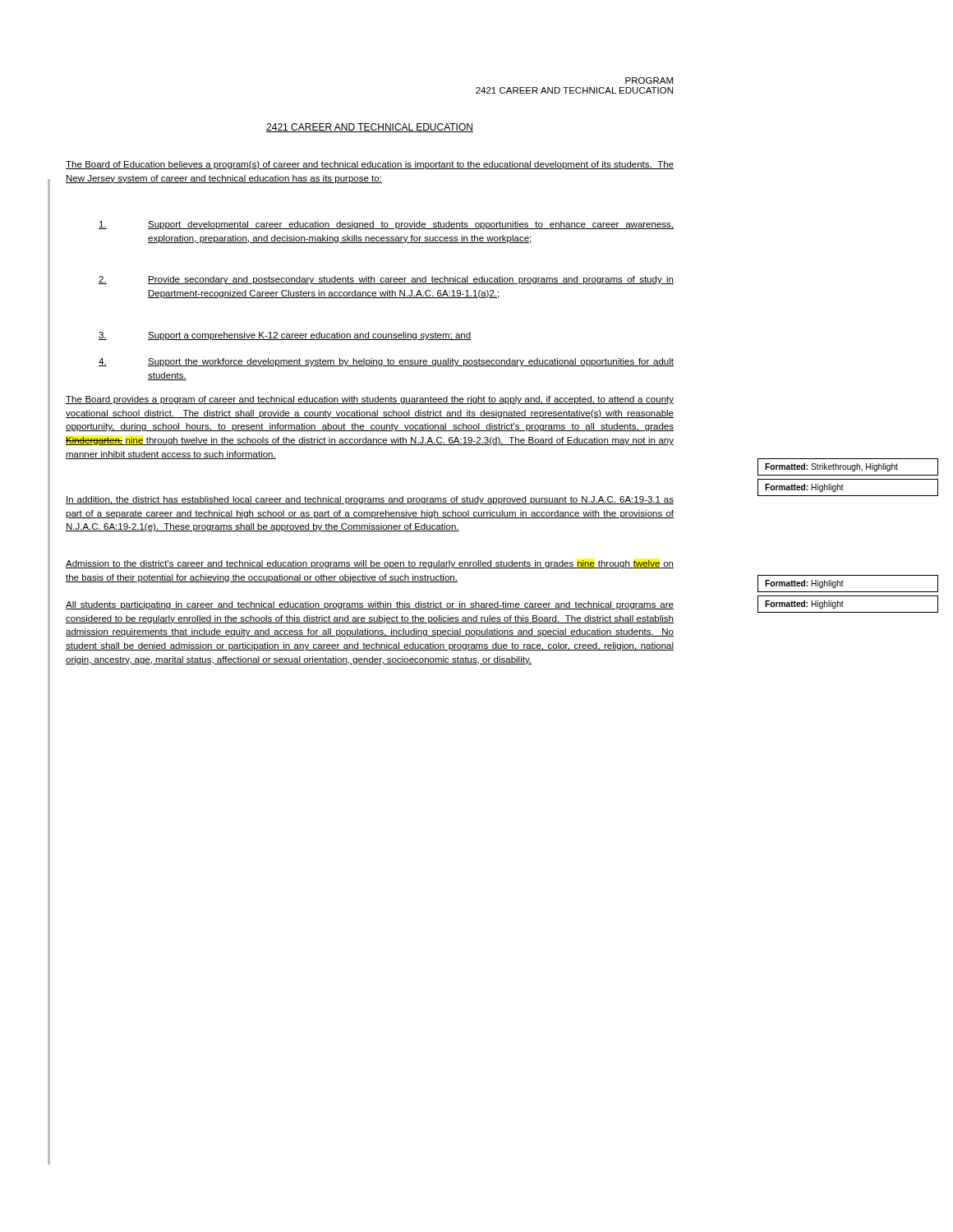Locate the list item containing "3. Support a comprehensive K-12"
Screen dimensions: 1232x953
(268, 335)
